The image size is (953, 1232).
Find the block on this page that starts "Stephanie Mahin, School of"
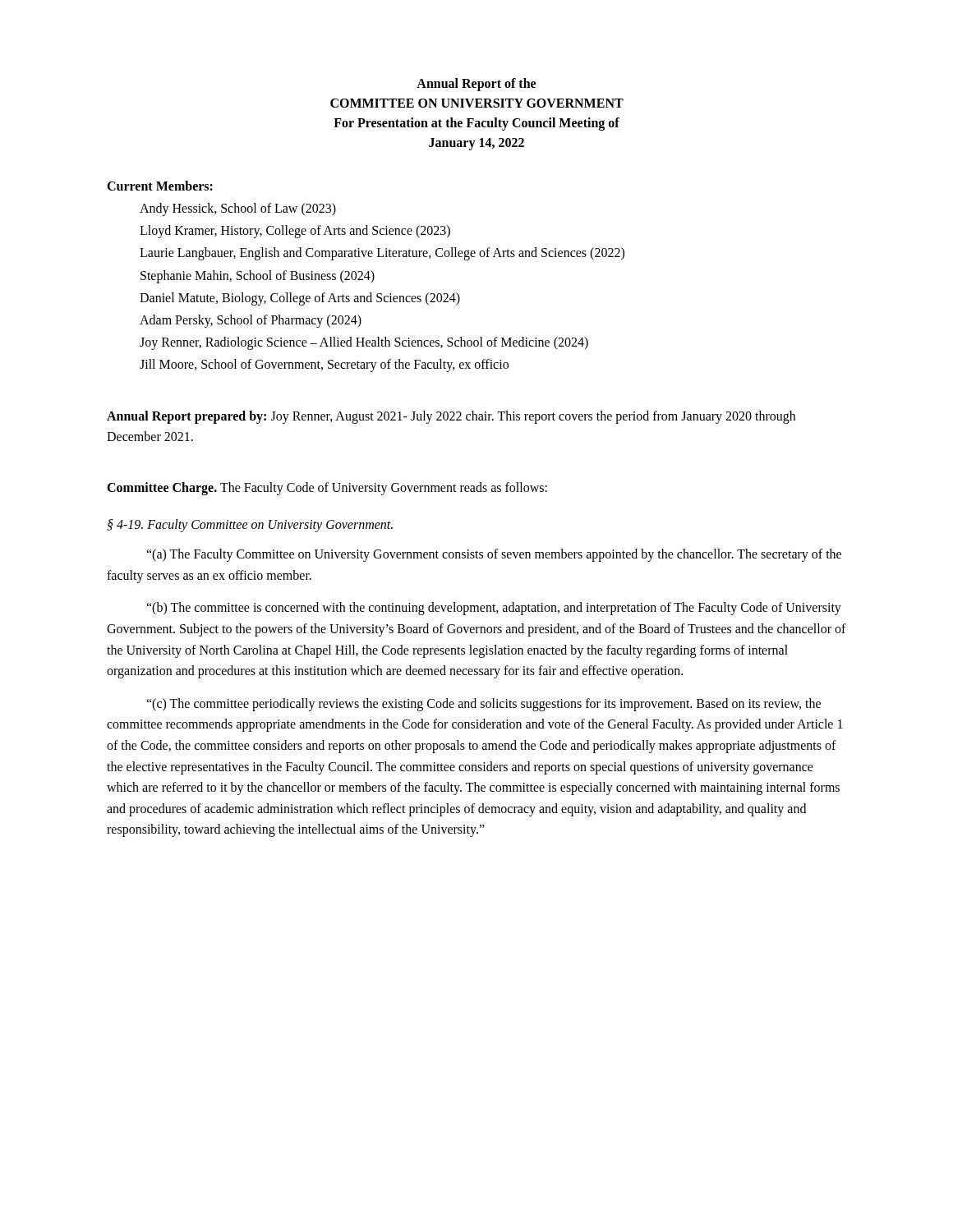257,275
